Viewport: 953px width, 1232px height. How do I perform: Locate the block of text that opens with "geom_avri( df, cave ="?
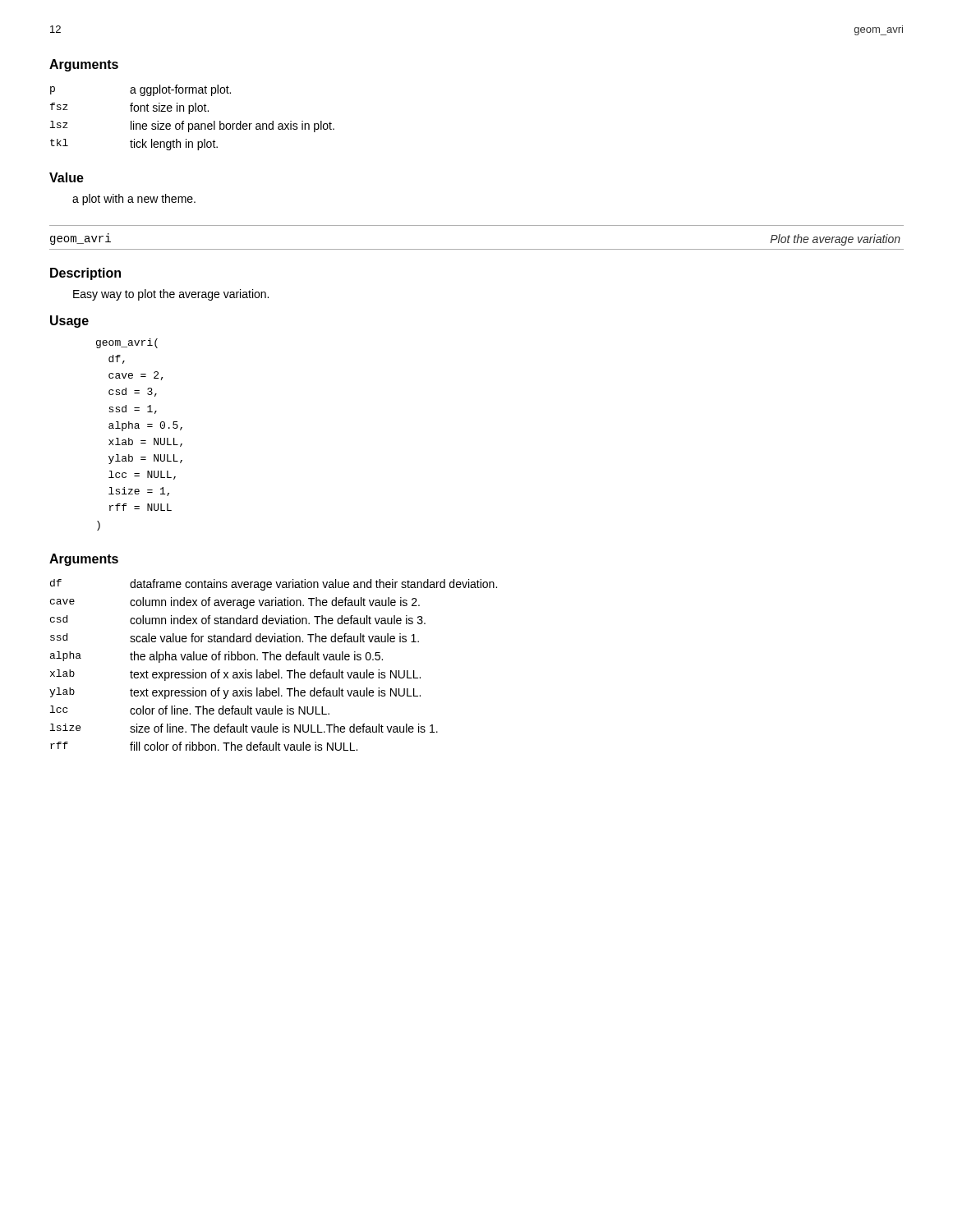(127, 343)
